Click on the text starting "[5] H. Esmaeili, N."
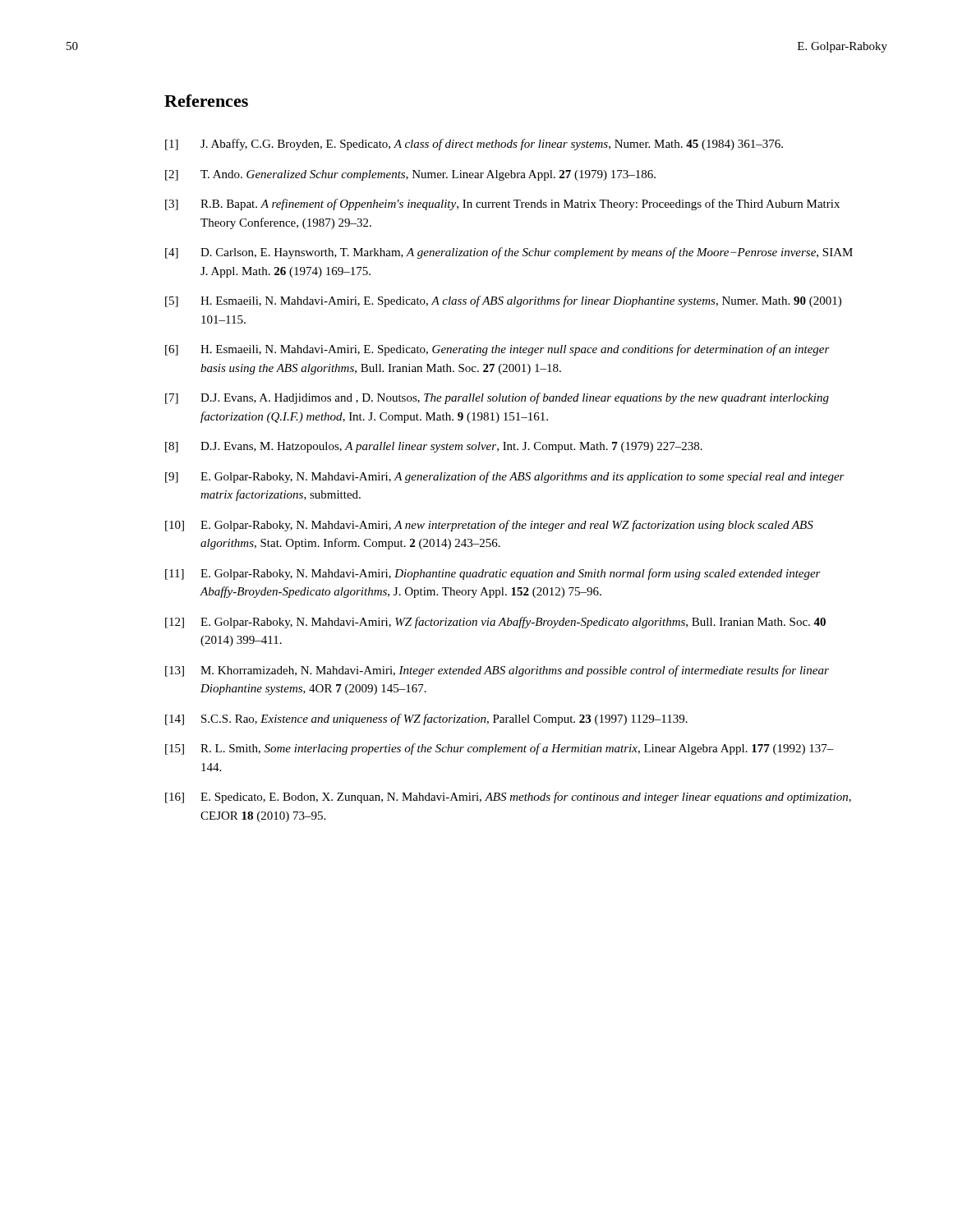 click(509, 310)
